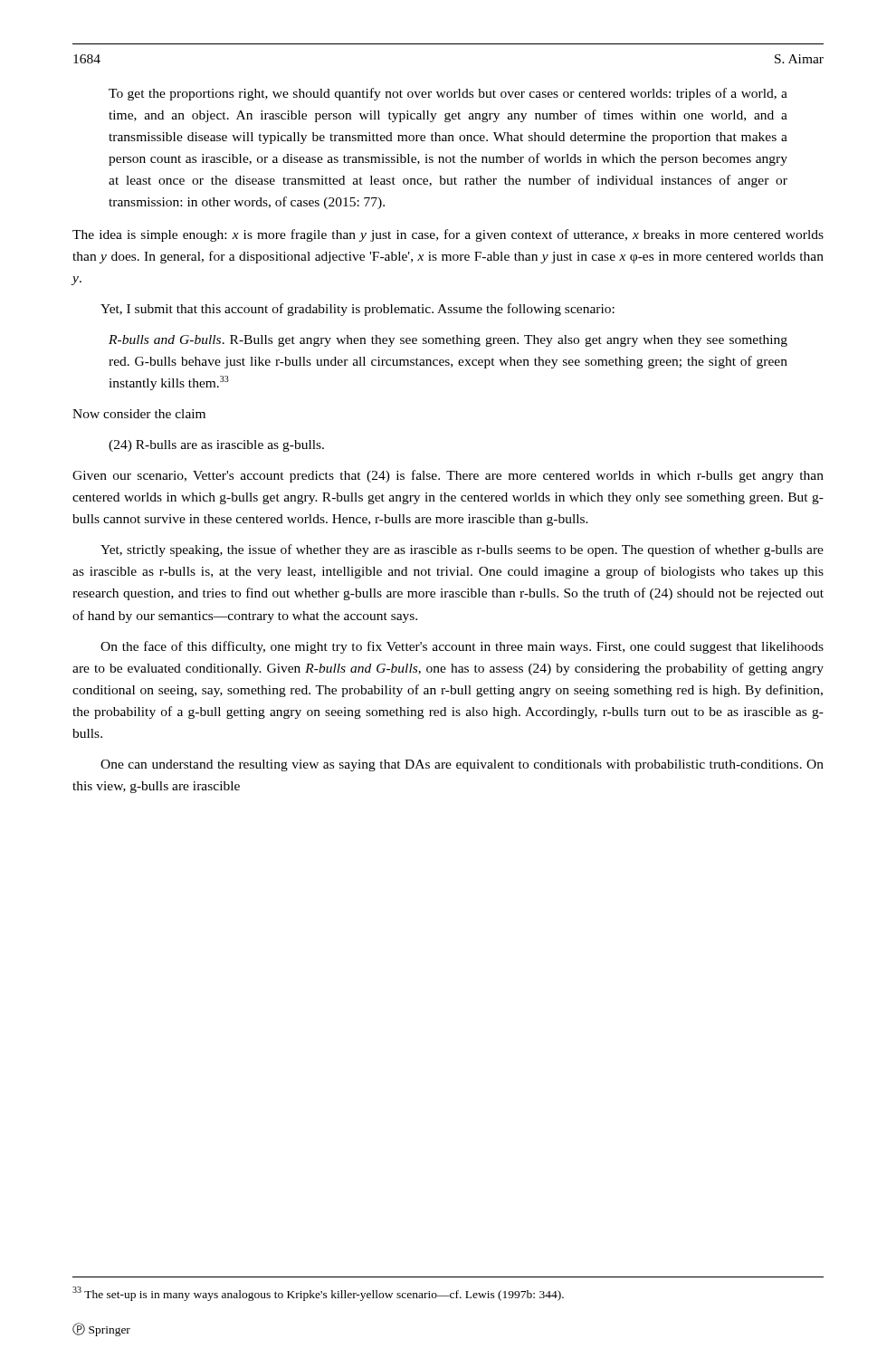Click the passage that begins "Yet, strictly speaking, the"
This screenshot has width=896, height=1358.
click(448, 582)
